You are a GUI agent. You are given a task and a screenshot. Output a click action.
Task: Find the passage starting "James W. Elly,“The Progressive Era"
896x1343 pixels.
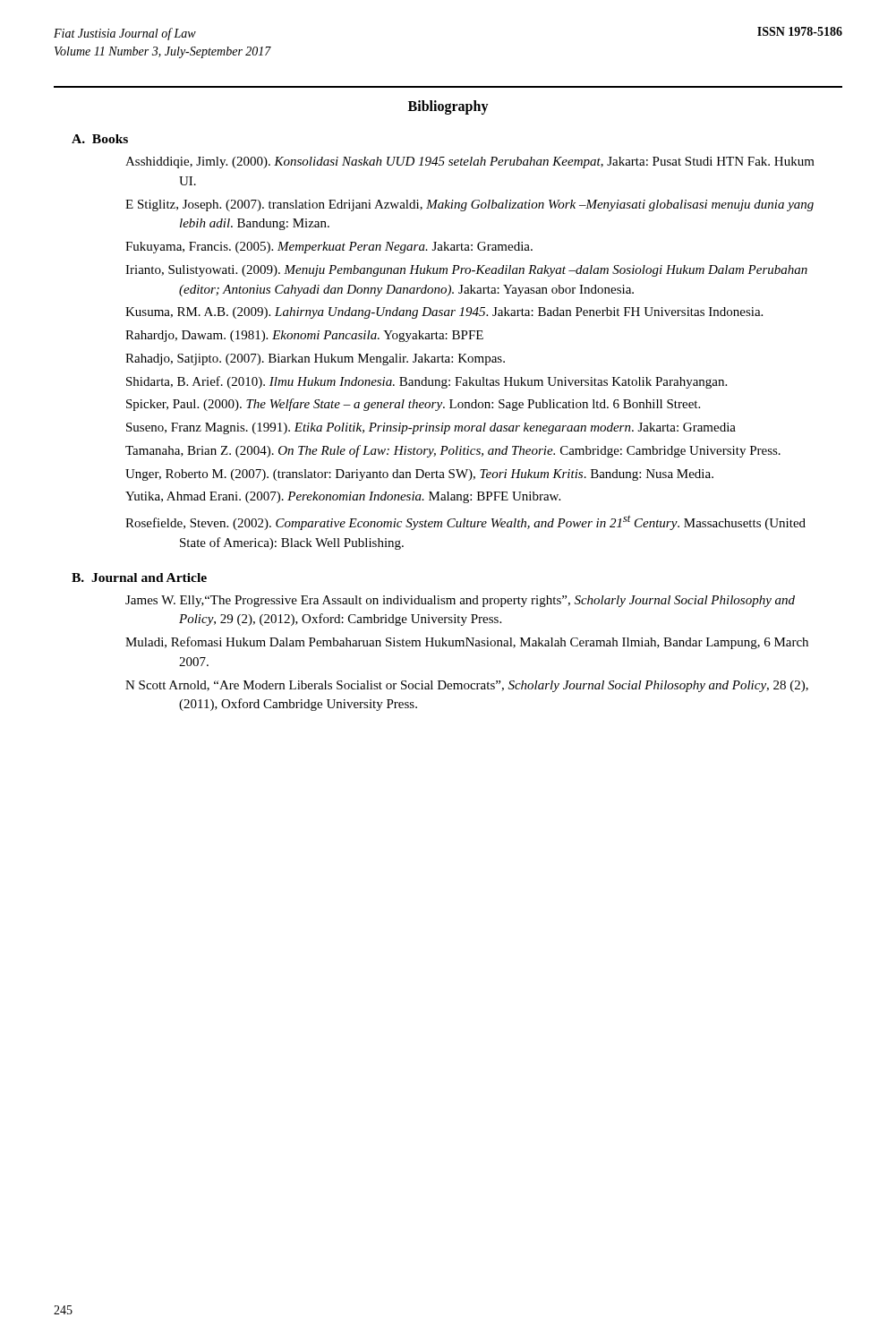[x=460, y=609]
